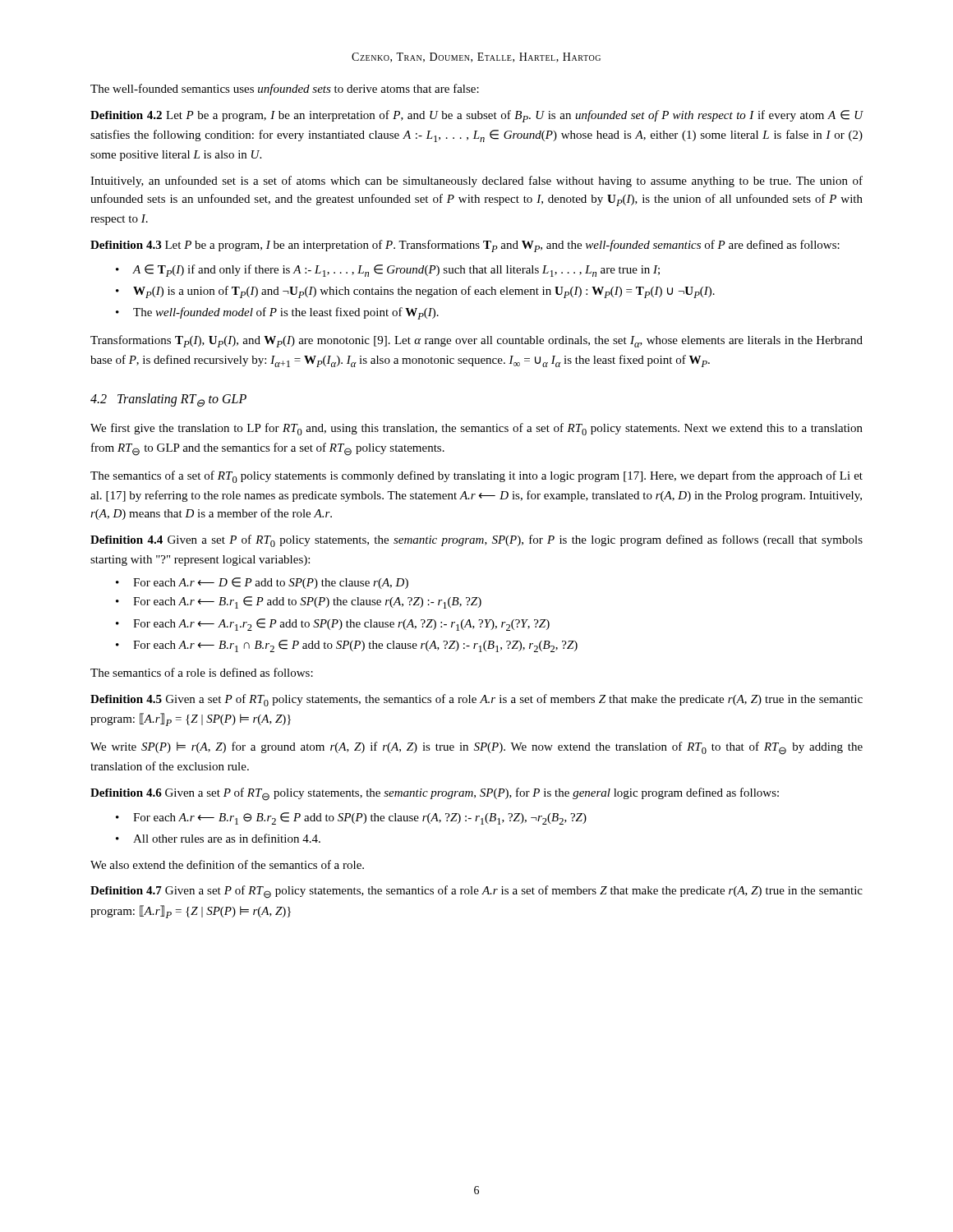Viewport: 953px width, 1232px height.
Task: Find the text block containing "Transformations TP(I), UP(I), and"
Action: click(x=476, y=352)
